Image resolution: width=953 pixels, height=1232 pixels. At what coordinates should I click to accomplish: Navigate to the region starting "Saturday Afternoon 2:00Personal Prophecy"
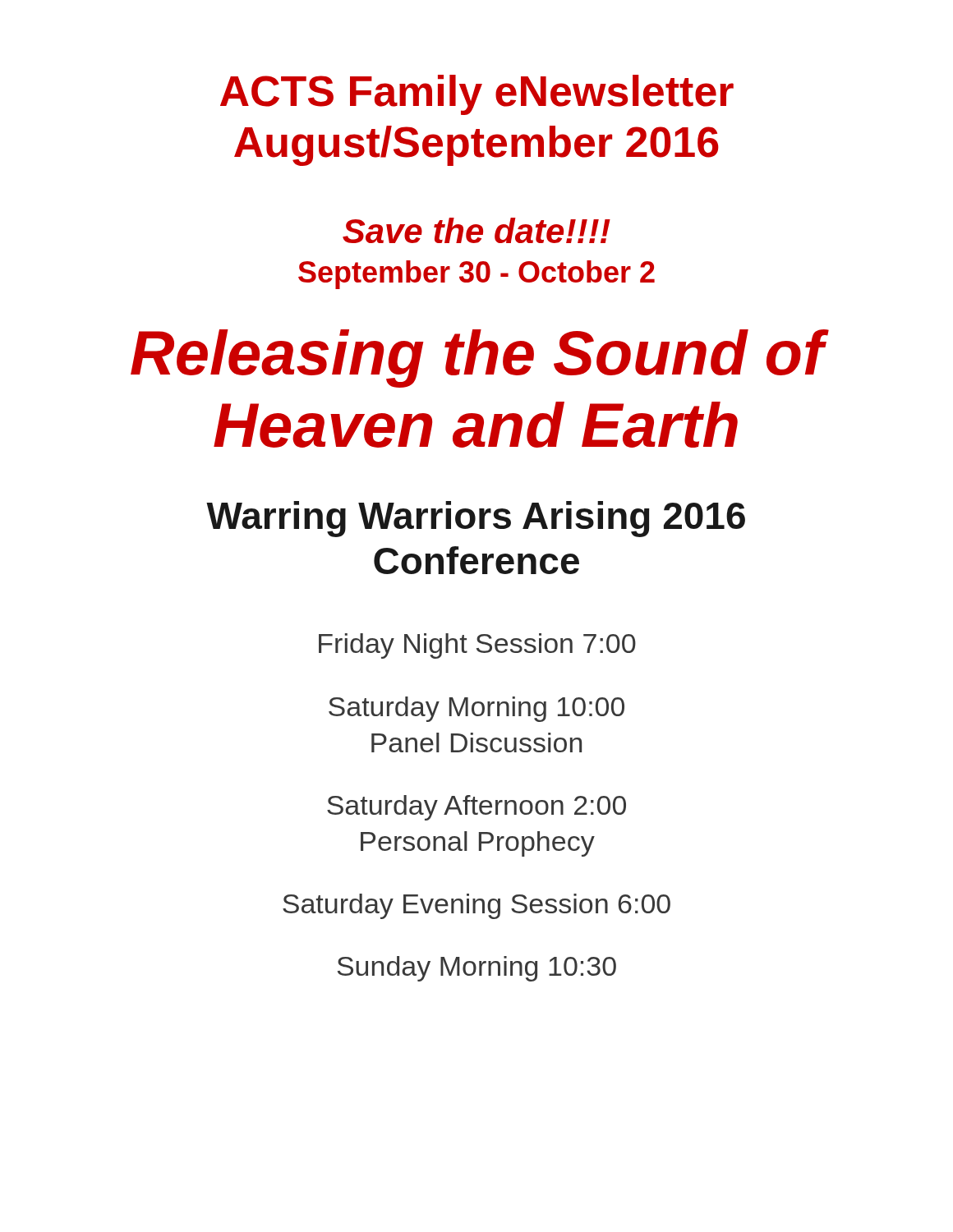pyautogui.click(x=476, y=823)
